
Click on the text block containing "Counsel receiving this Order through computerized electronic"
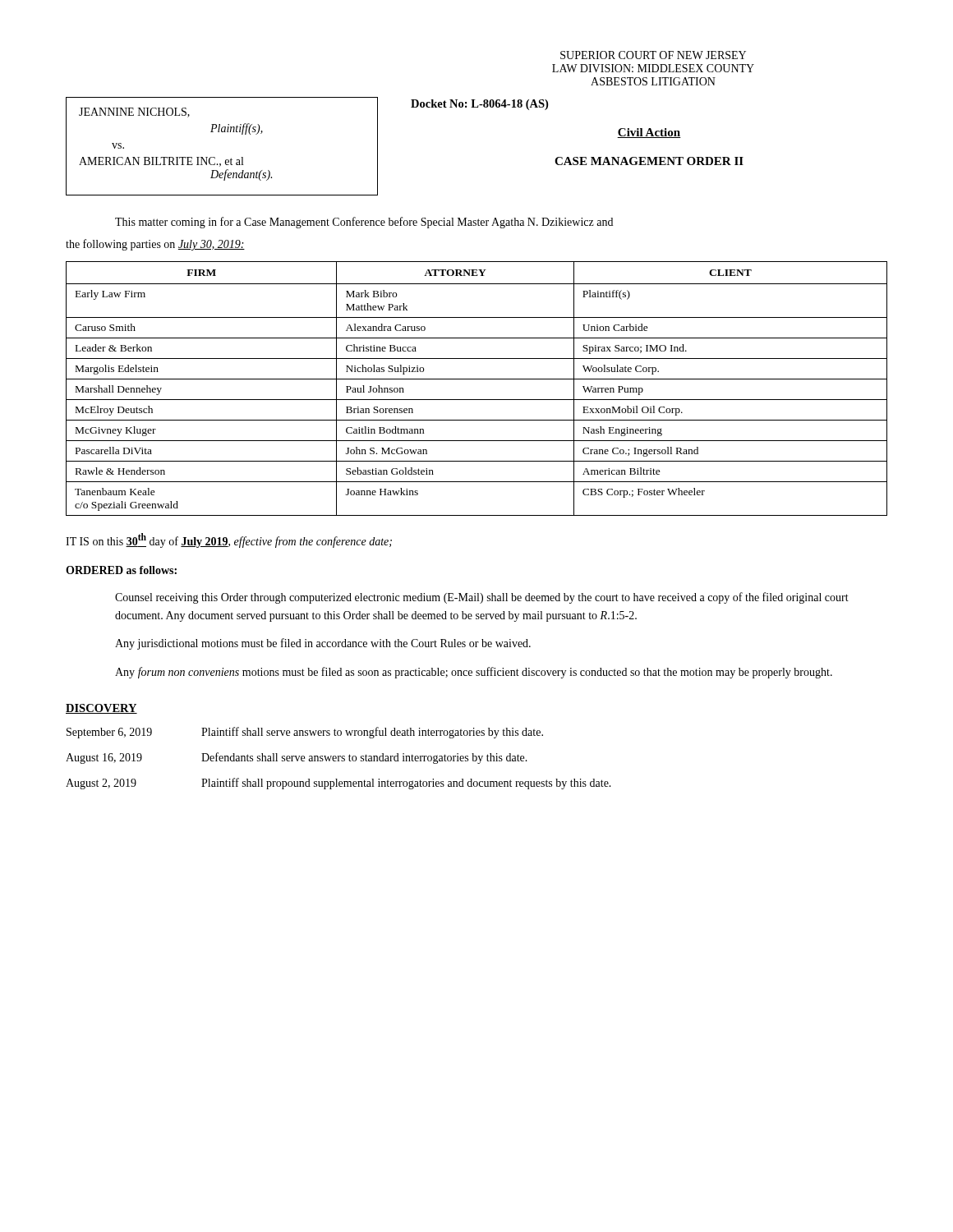click(482, 606)
